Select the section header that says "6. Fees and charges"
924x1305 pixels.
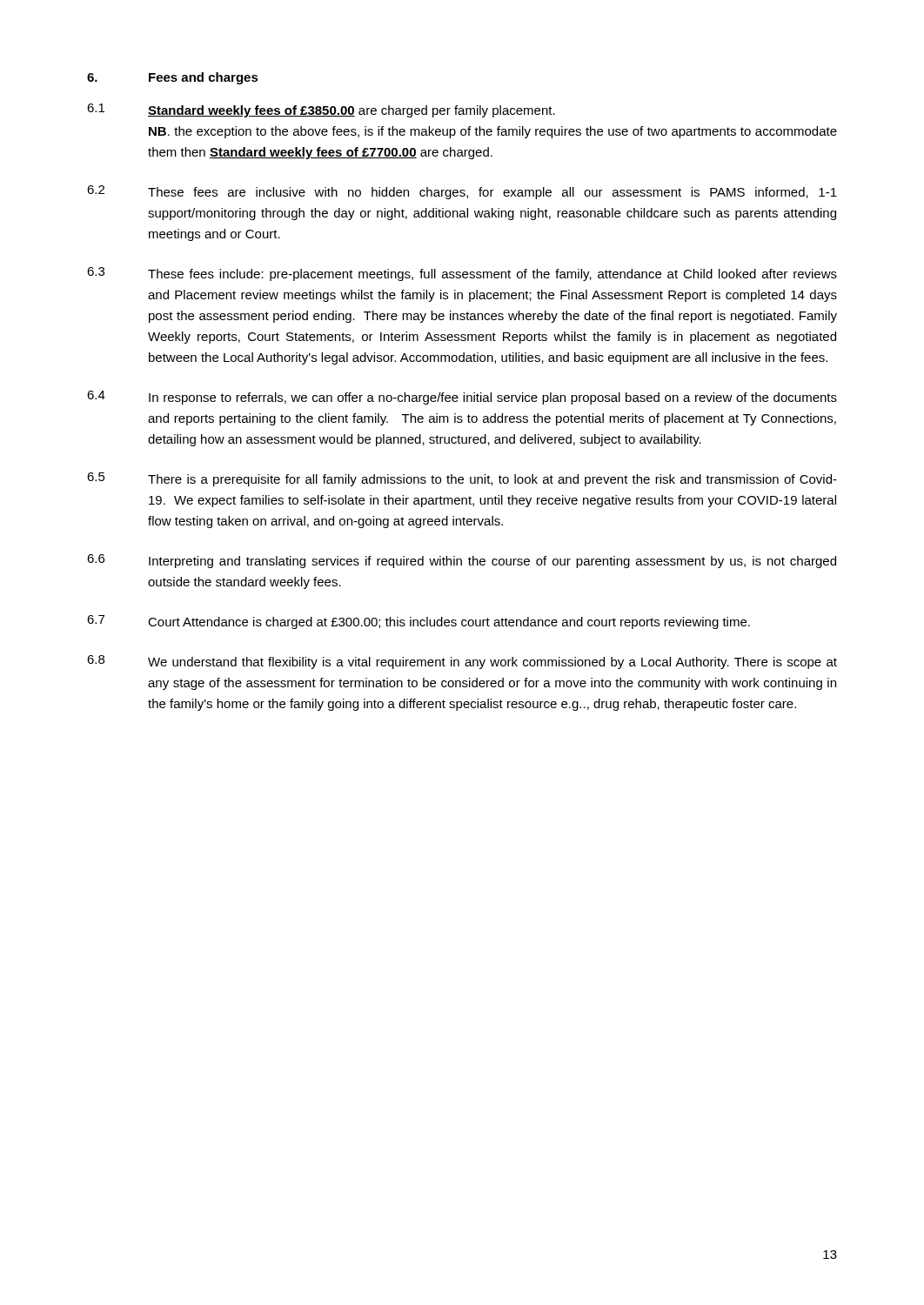tap(173, 78)
